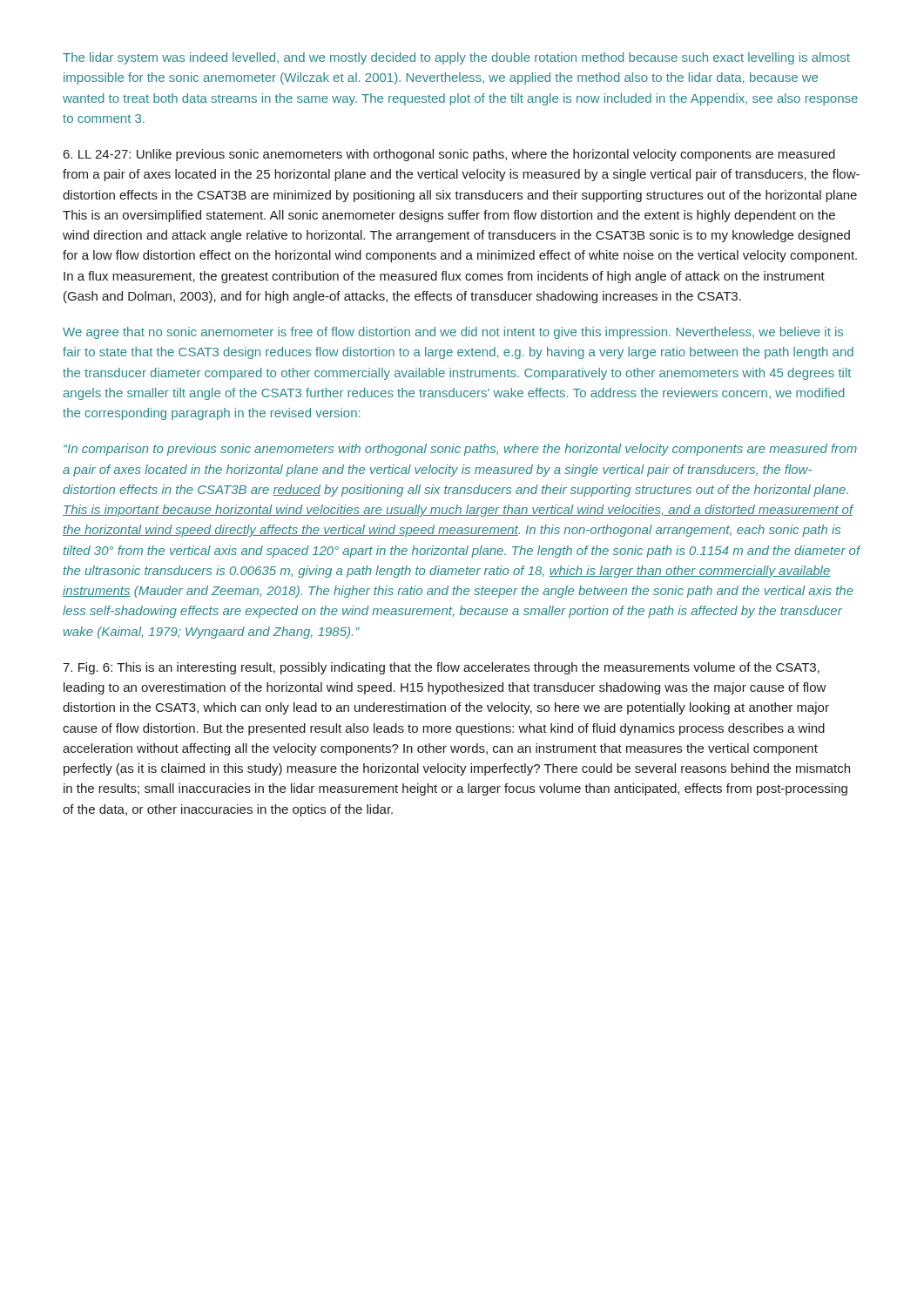Locate the text block containing "We agree that no"

(458, 372)
